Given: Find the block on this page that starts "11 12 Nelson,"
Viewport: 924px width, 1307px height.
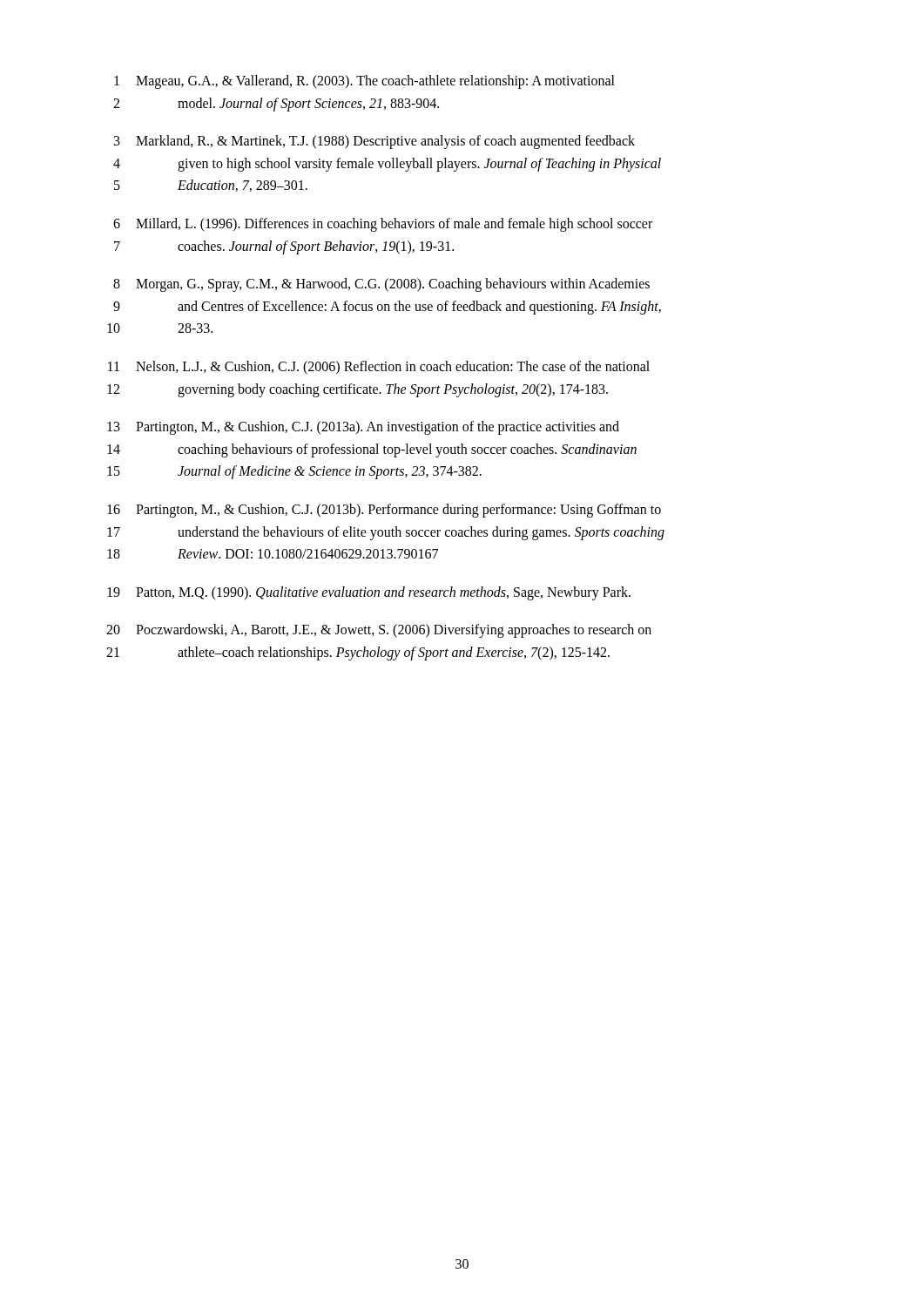Looking at the screenshot, I should click(x=466, y=378).
